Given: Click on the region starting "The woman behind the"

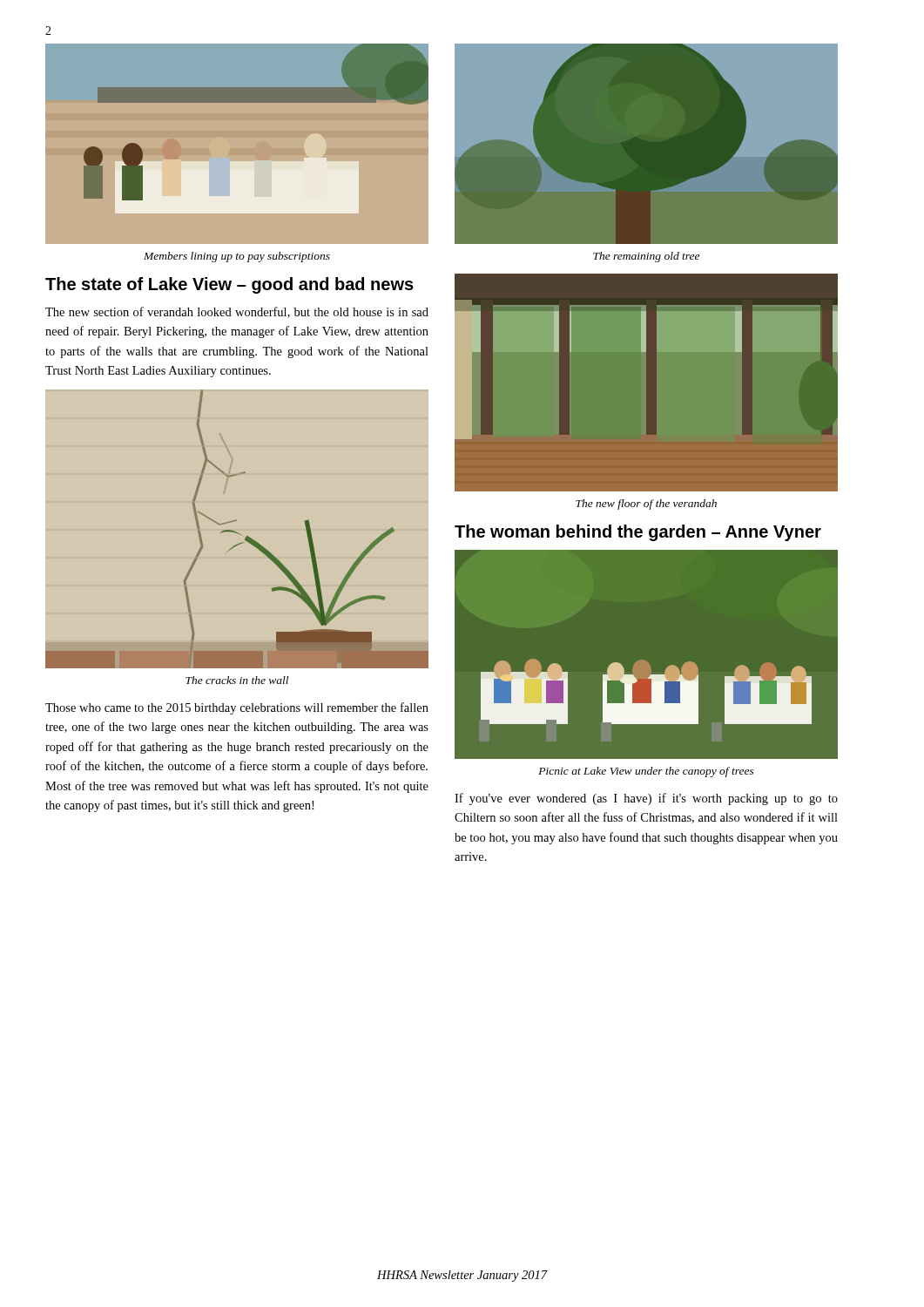Looking at the screenshot, I should [x=638, y=531].
